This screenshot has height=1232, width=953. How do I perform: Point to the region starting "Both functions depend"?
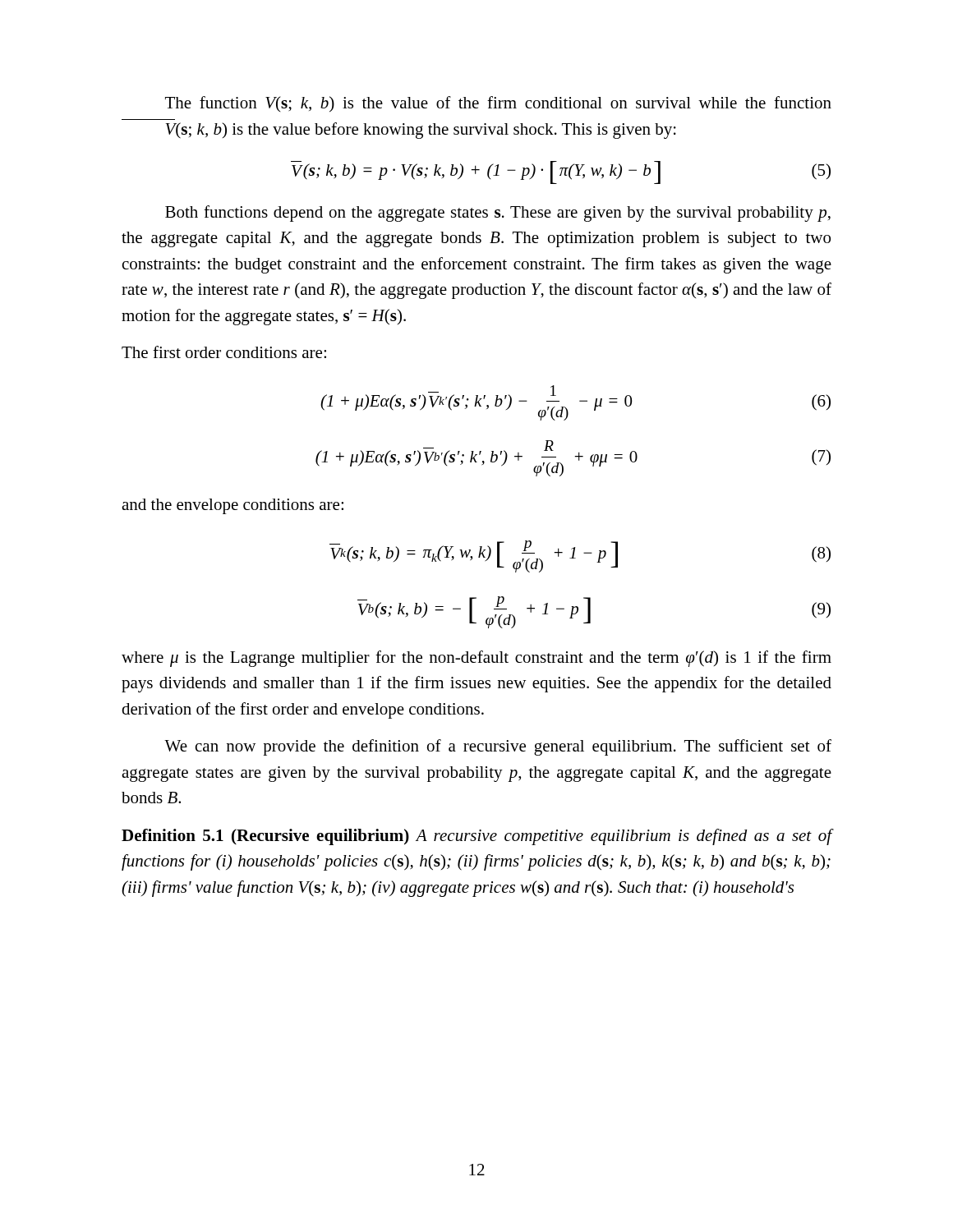pyautogui.click(x=476, y=264)
